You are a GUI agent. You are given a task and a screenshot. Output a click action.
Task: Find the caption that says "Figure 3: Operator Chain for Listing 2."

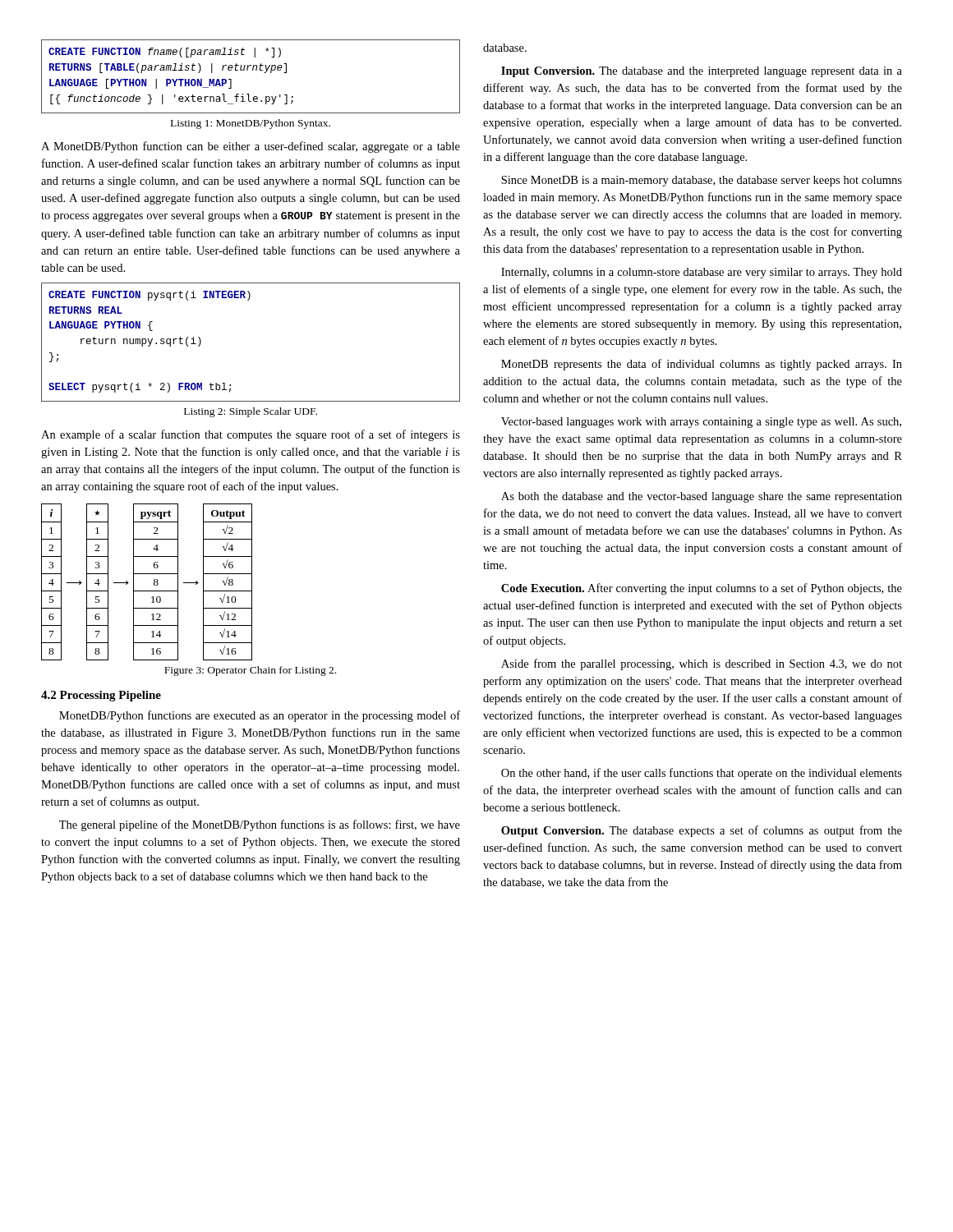tap(251, 670)
